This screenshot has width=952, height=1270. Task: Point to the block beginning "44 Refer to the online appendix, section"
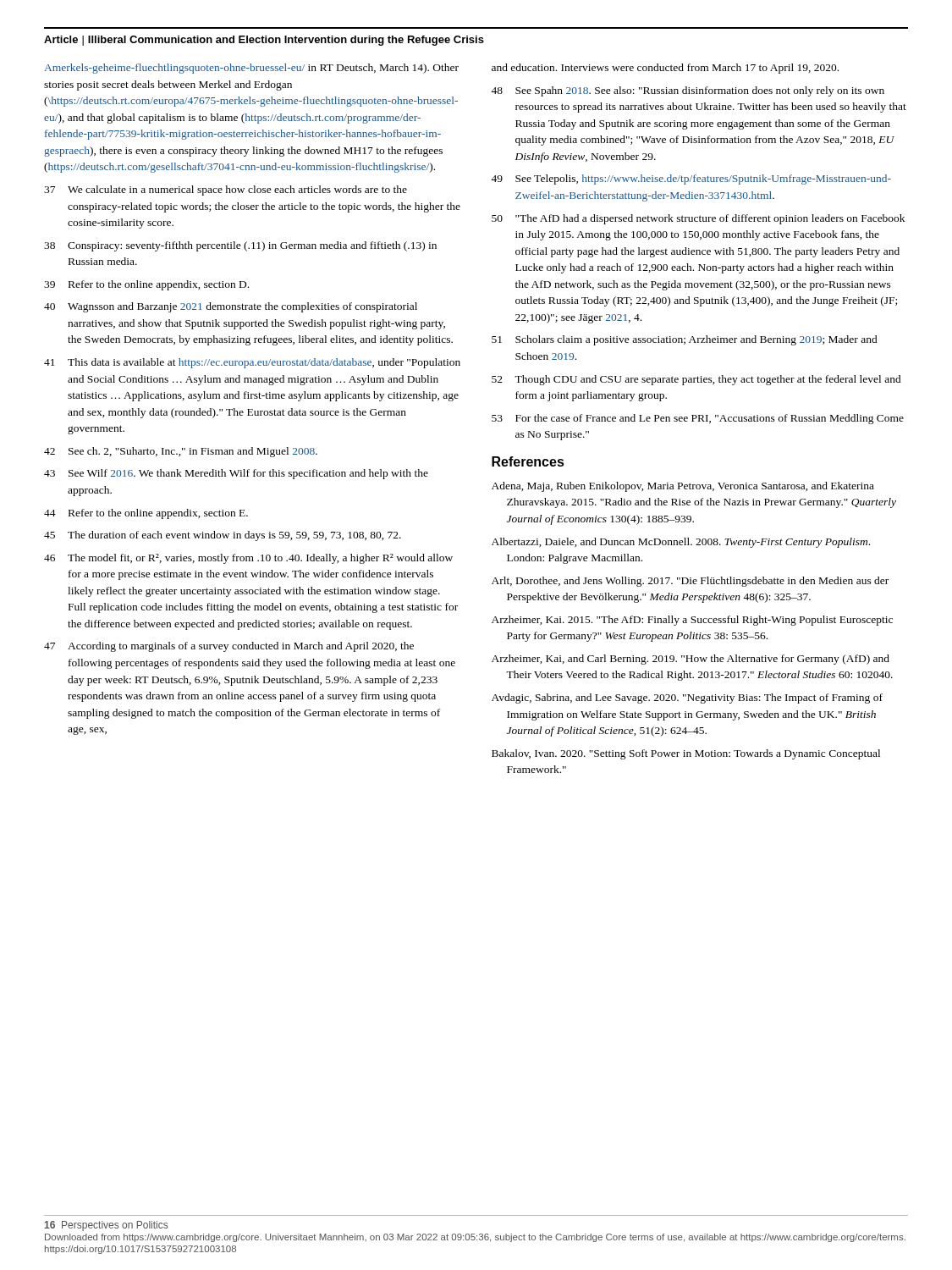[252, 512]
